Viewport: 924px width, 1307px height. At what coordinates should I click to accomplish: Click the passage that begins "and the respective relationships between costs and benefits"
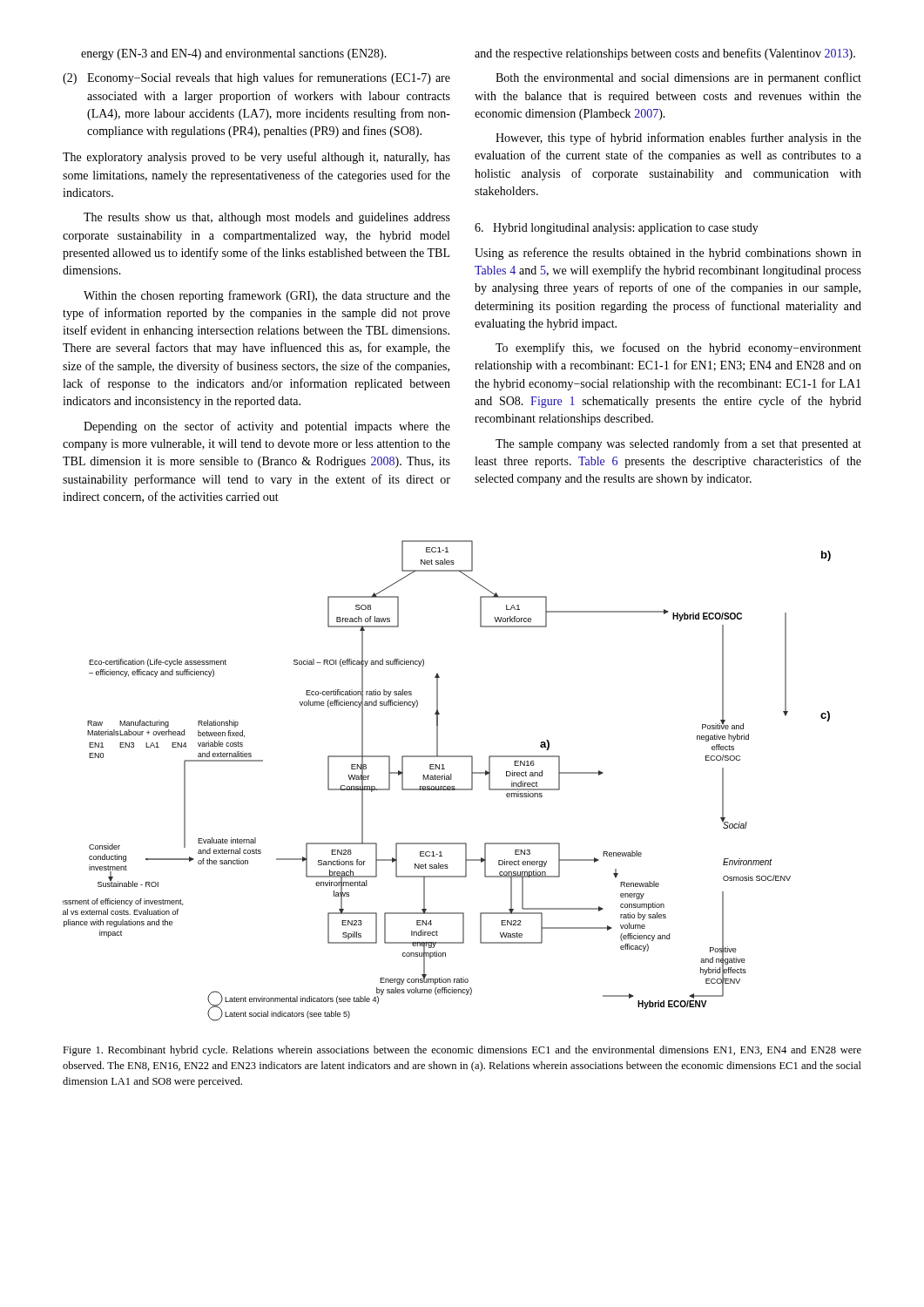[x=668, y=123]
